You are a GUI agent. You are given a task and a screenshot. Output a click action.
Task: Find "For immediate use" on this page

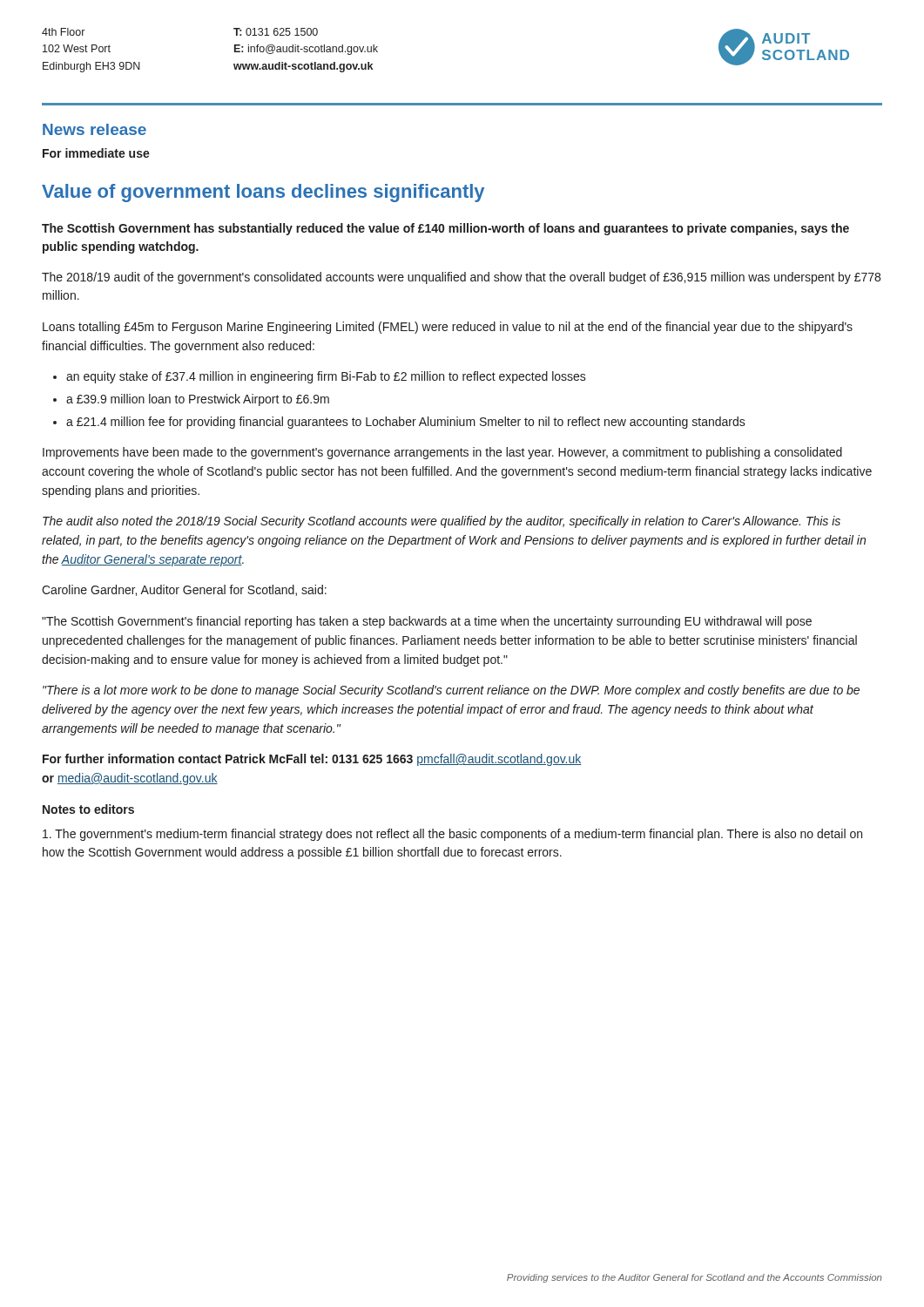[x=96, y=153]
